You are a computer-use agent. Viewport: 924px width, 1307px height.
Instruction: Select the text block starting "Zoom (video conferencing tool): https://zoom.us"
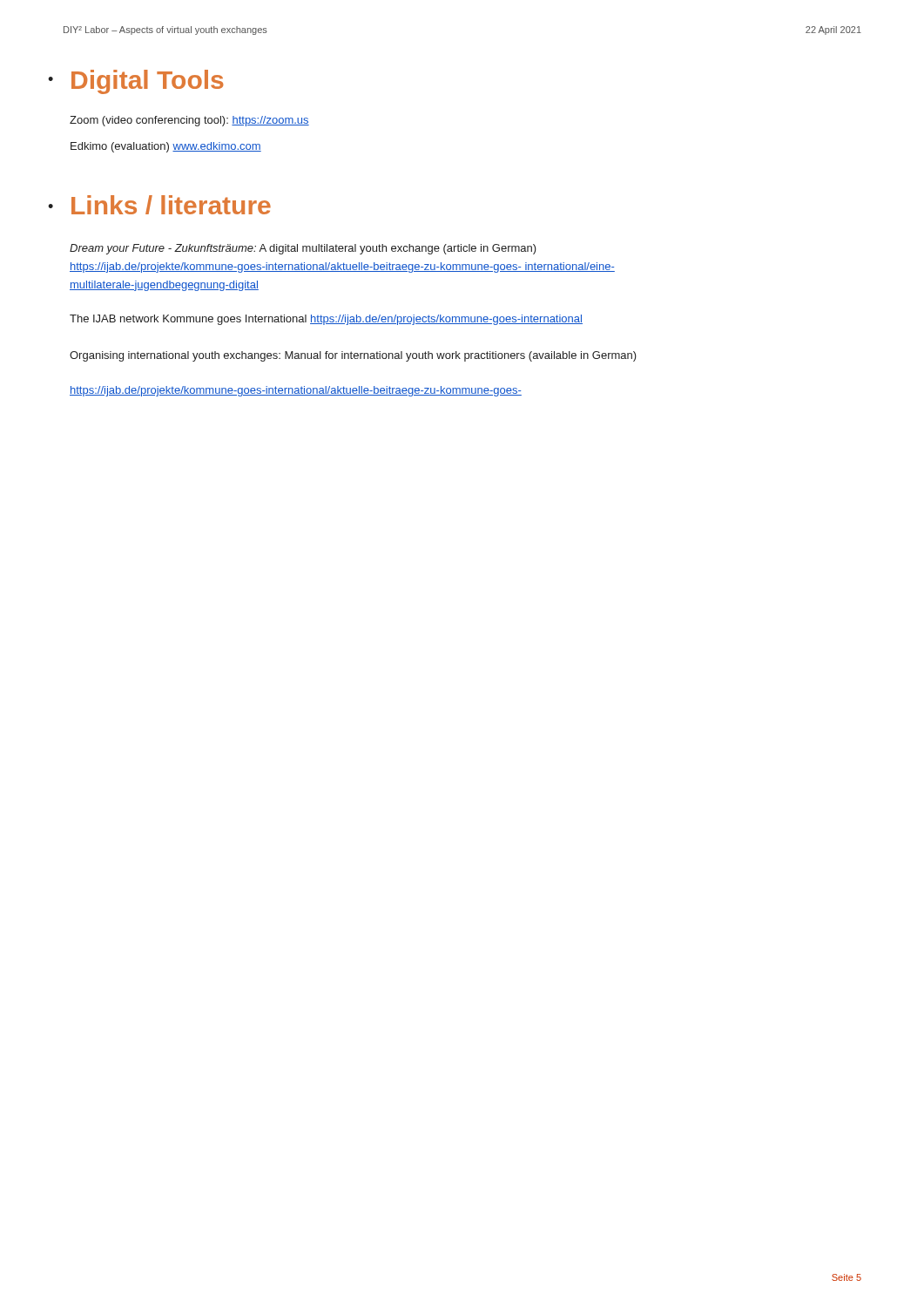[x=189, y=120]
